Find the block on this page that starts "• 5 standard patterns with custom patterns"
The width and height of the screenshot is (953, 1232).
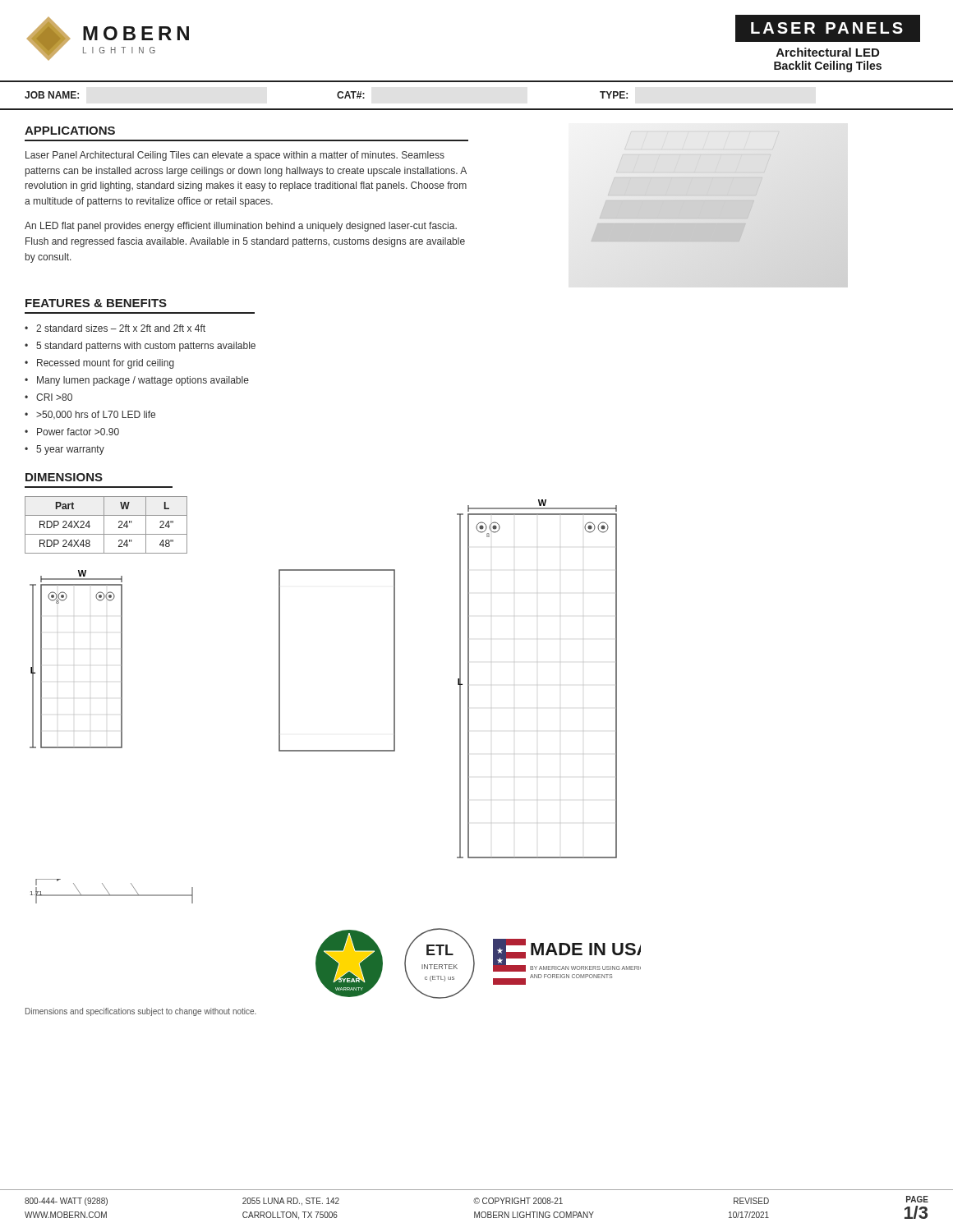(x=140, y=346)
